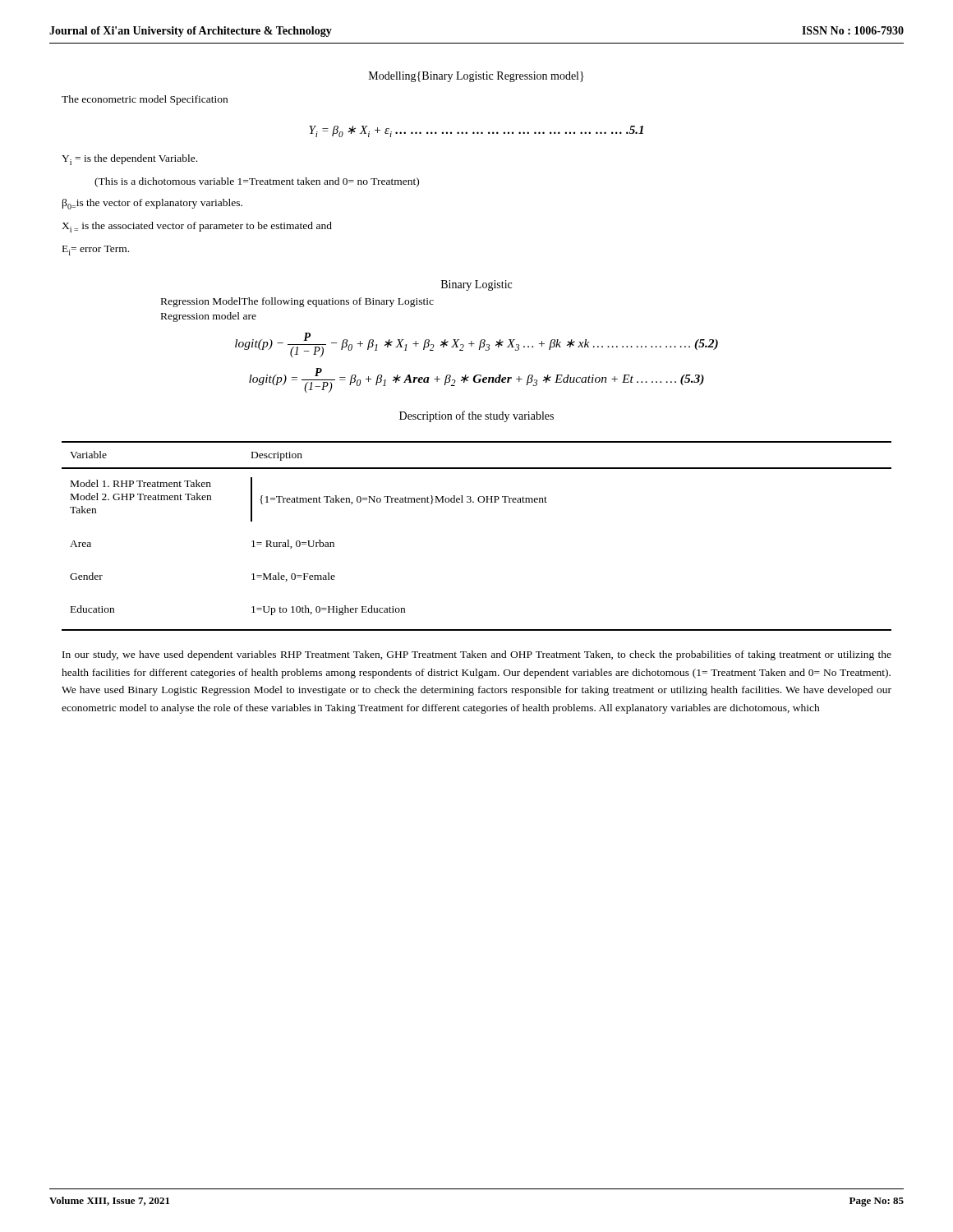Click on the formula that reads "logit(p) − P (1 − P) −"
This screenshot has width=953, height=1232.
pos(476,345)
